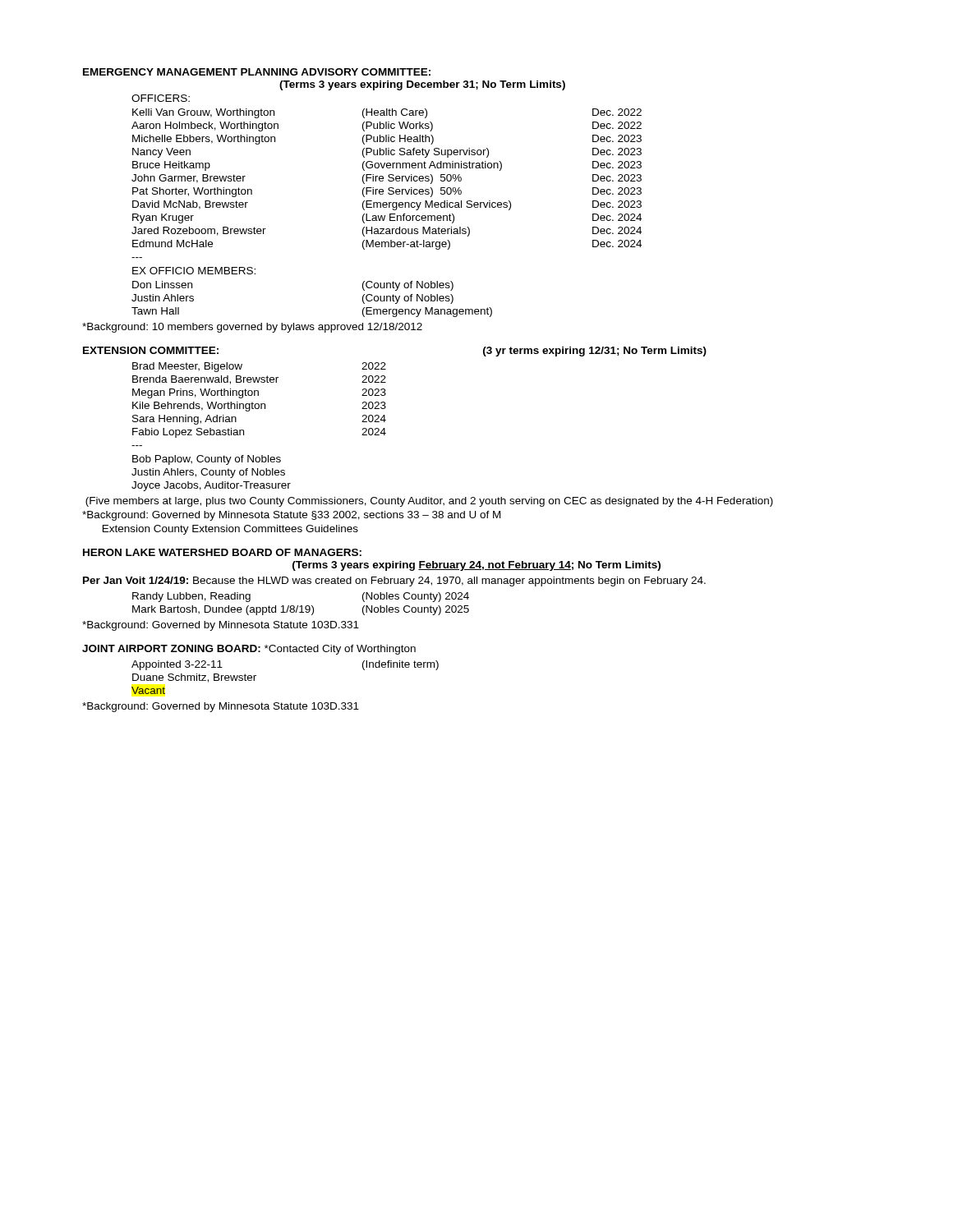This screenshot has height=1232, width=953.
Task: Where is the section header that starts "JOINT AIRPORT ZONING"?
Action: point(249,648)
